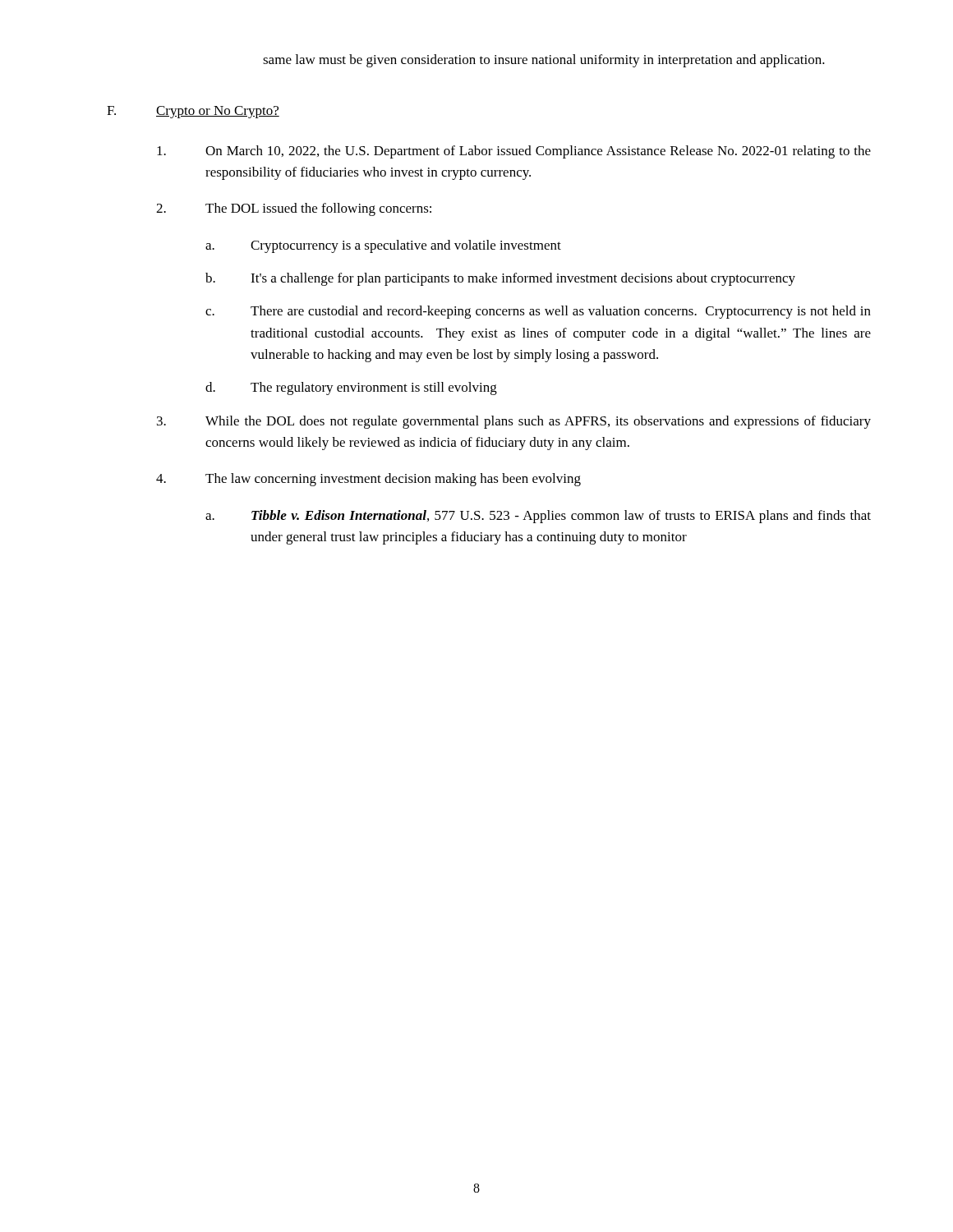Locate the block of text that opens with "2. The DOL issued the"

tap(294, 209)
